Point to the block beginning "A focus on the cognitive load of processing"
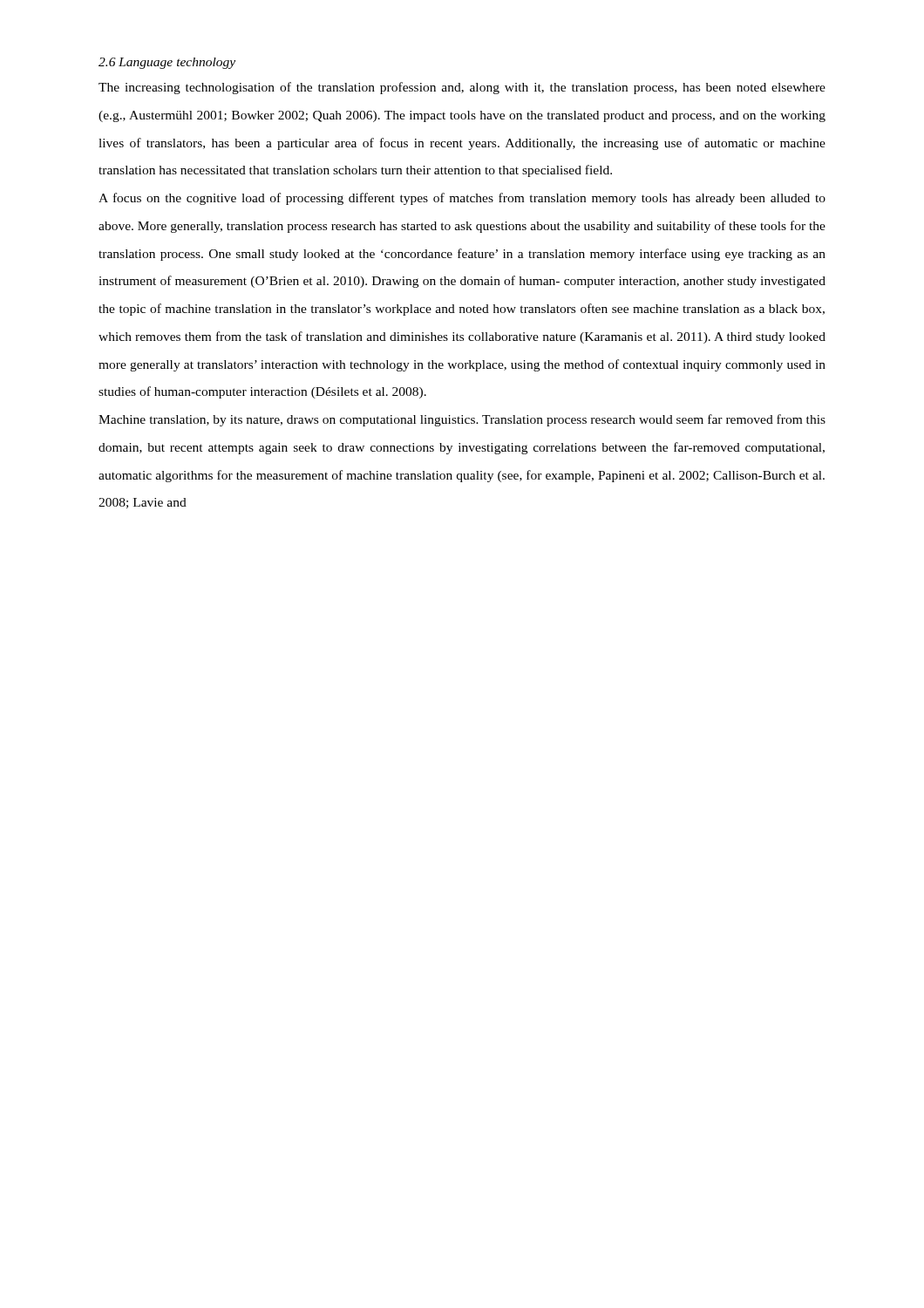The height and width of the screenshot is (1308, 924). [462, 294]
